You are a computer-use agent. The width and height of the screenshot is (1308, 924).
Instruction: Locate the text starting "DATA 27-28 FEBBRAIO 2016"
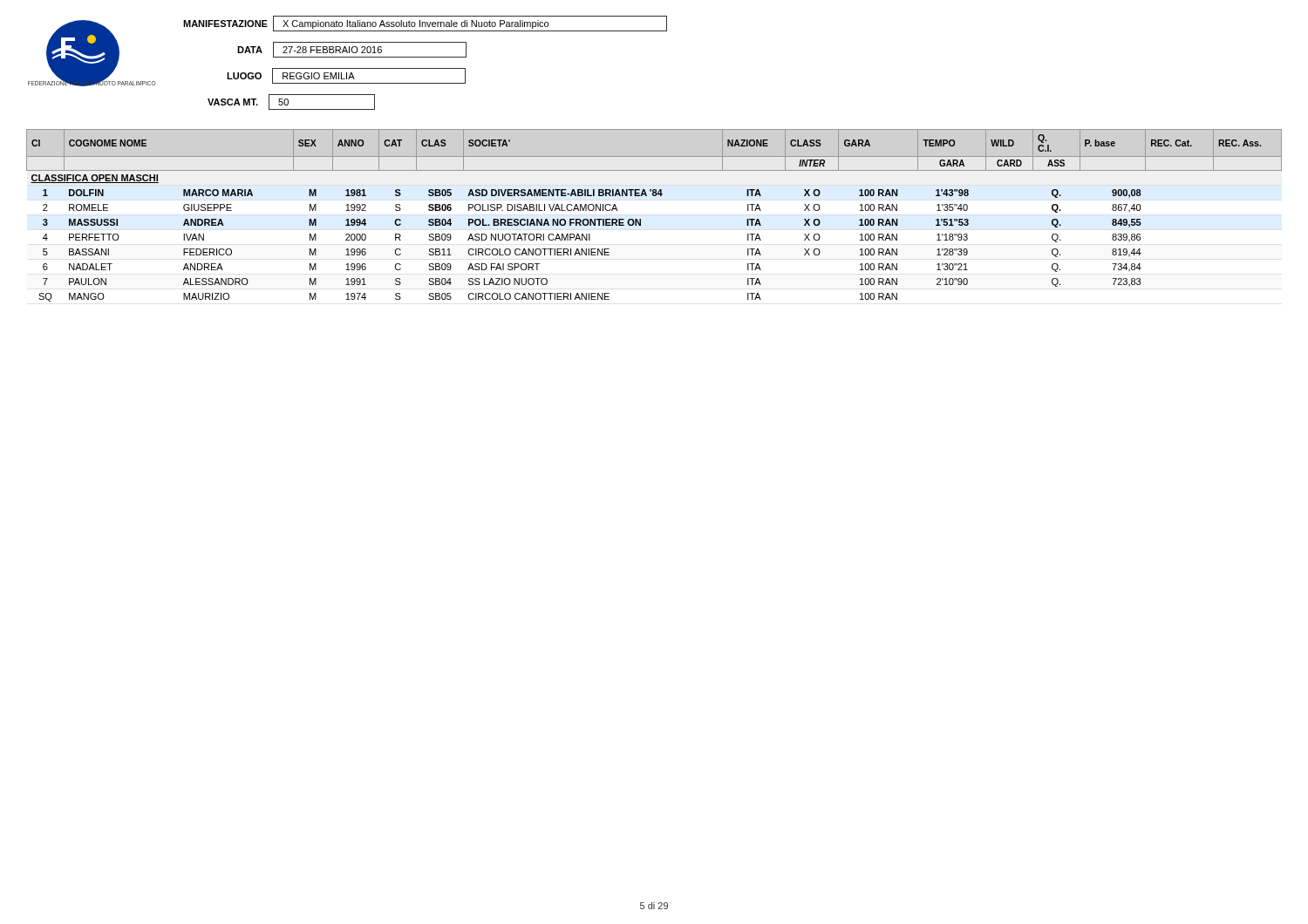(x=352, y=50)
